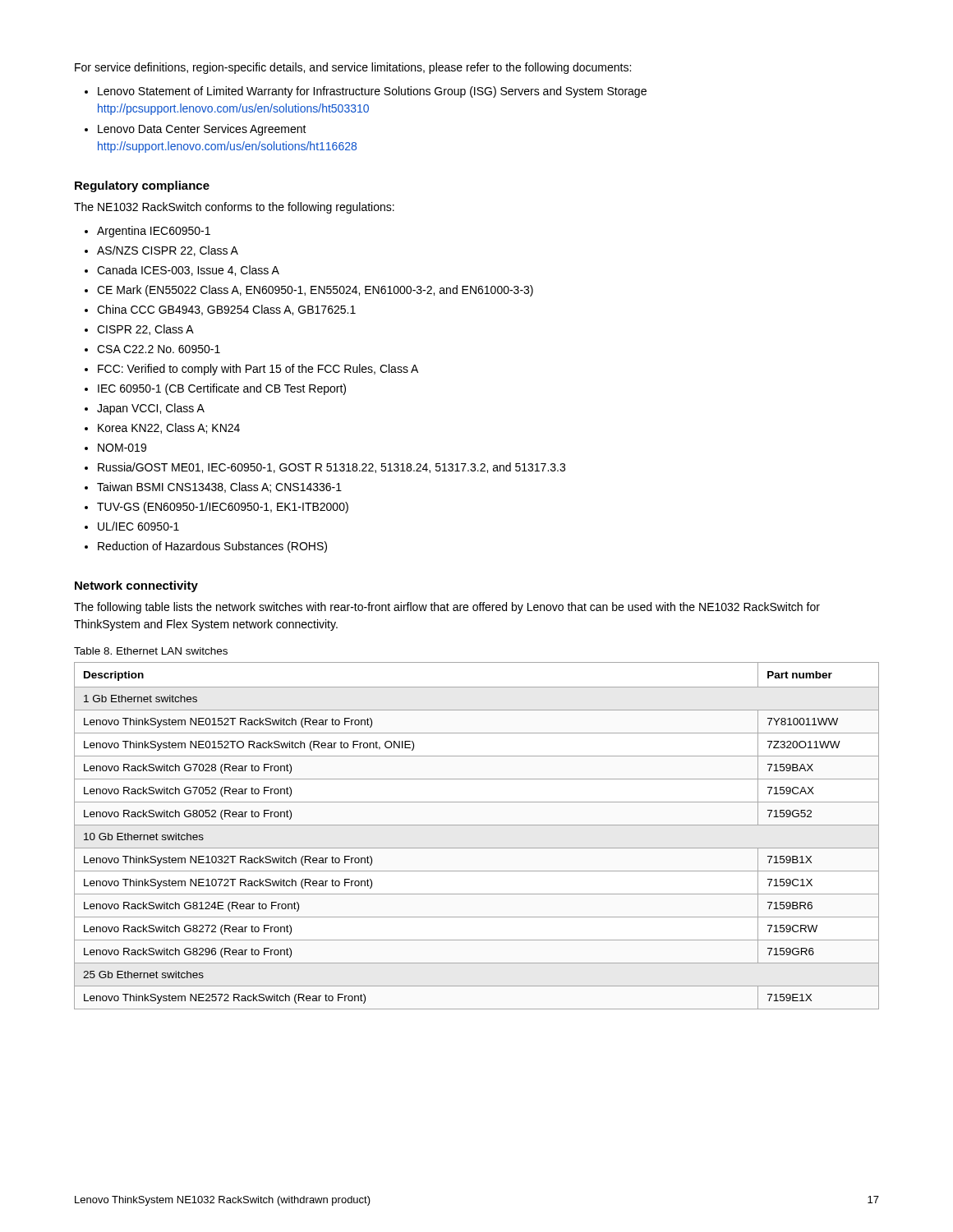Click on the table containing "Lenovo ThinkSystem NE2572 RackSwitch"
This screenshot has width=953, height=1232.
[x=476, y=836]
